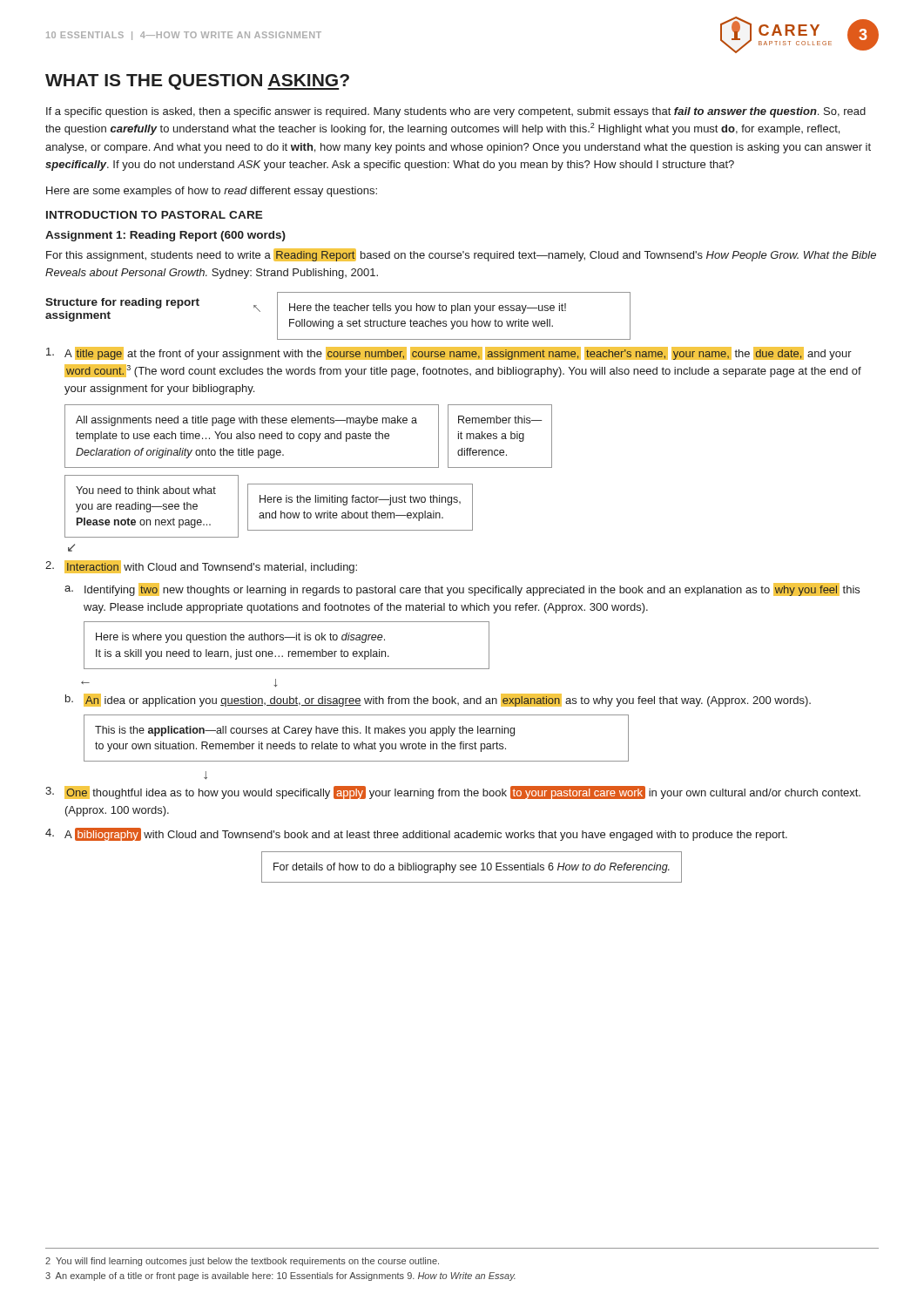The width and height of the screenshot is (924, 1307).
Task: Point to the block starting "2 You will find learning outcomes just below"
Action: pyautogui.click(x=243, y=1261)
